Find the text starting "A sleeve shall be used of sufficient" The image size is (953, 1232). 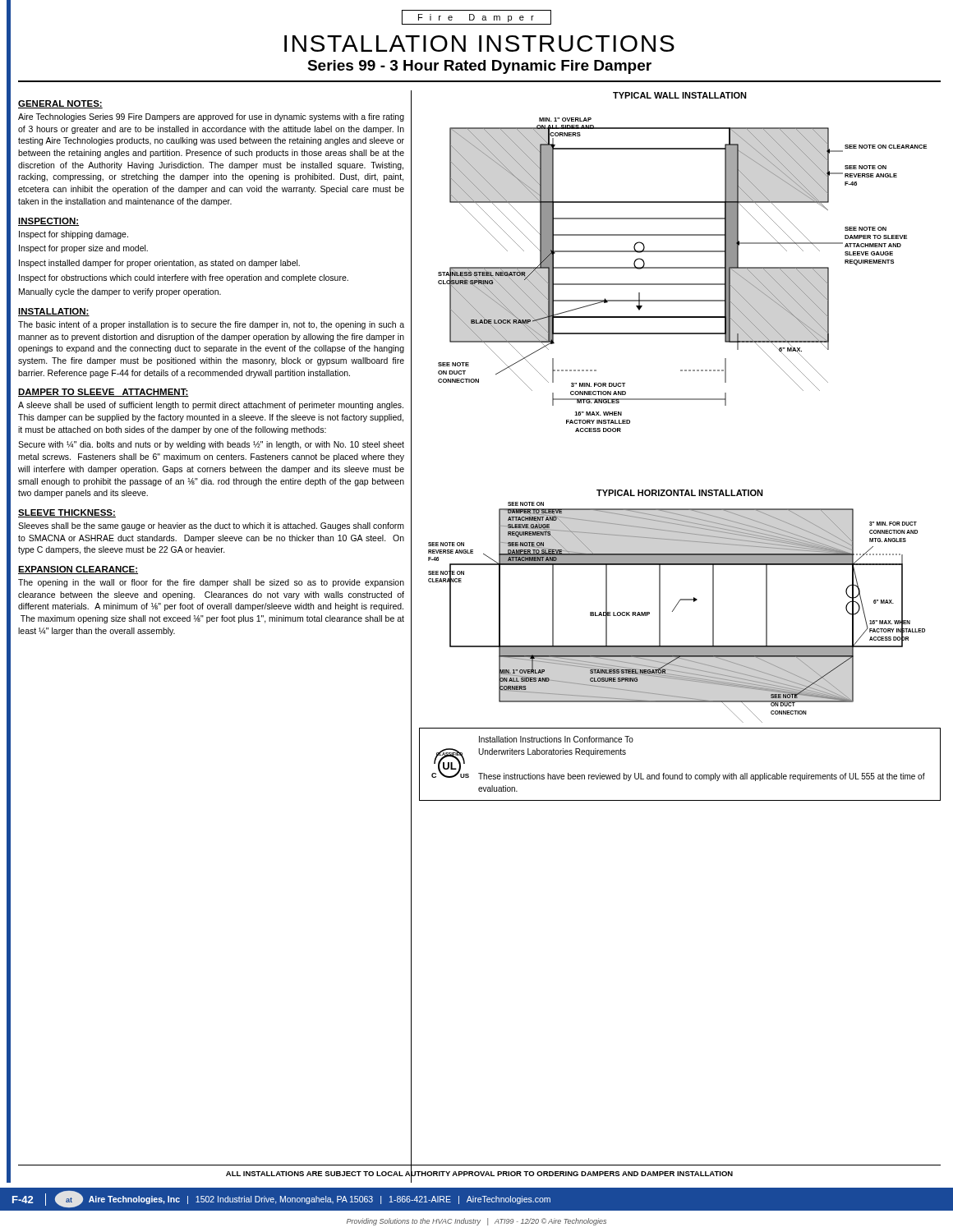(211, 417)
